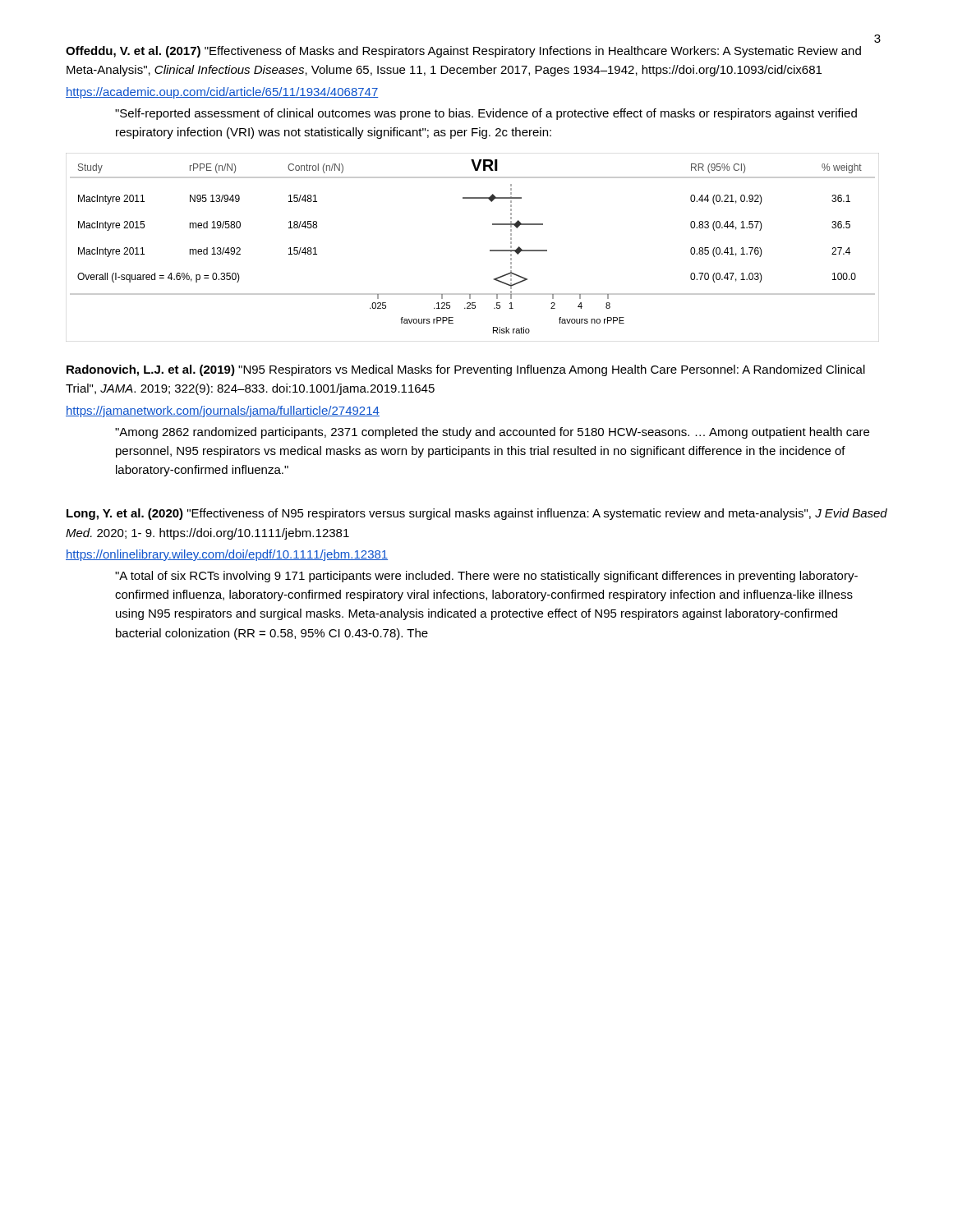The height and width of the screenshot is (1232, 953).
Task: Find the block on this page that starts ""Self-reported assessment of"
Action: tap(486, 122)
